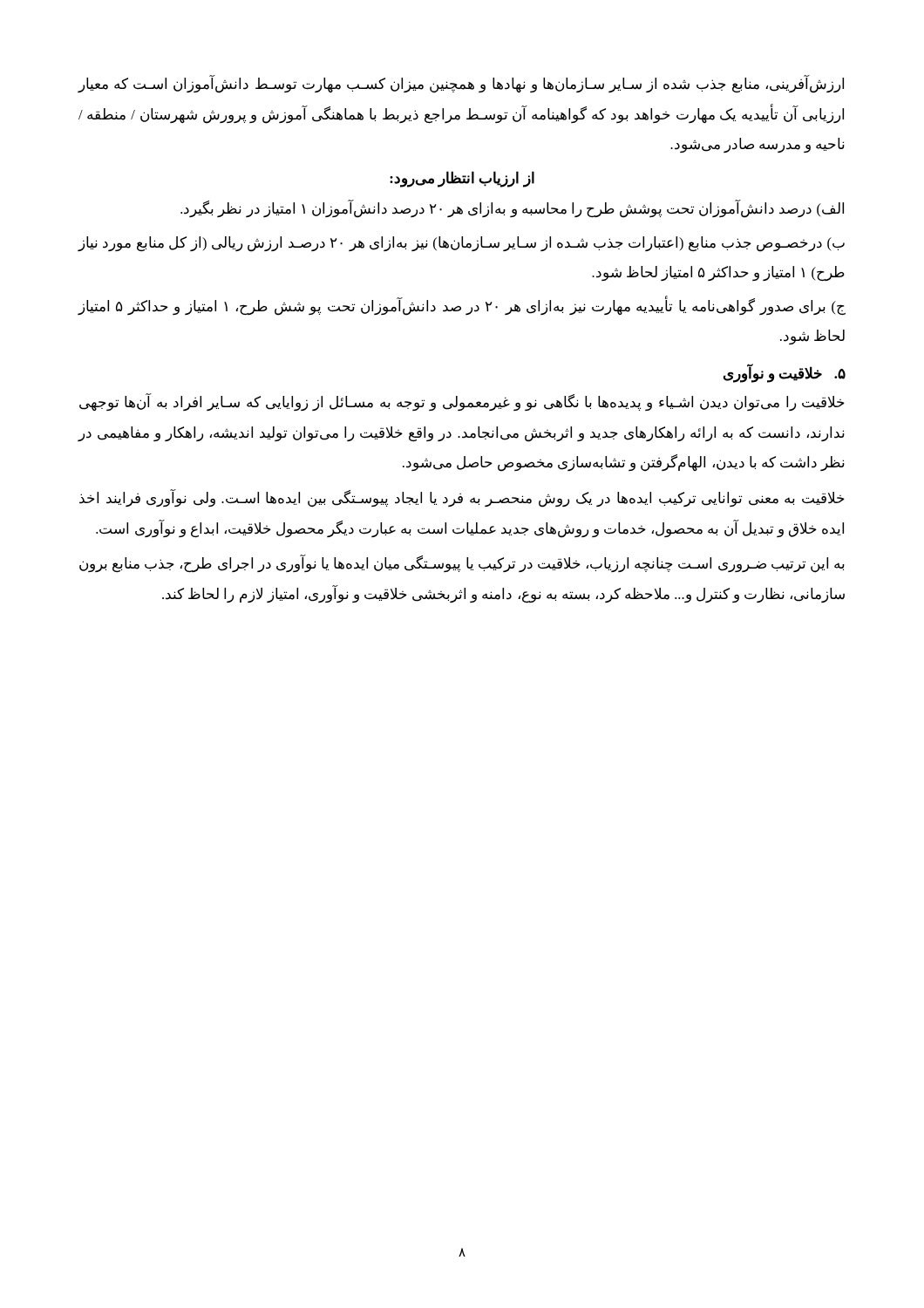The height and width of the screenshot is (1308, 924).
Task: Find the section header containing "از ارزیاب انتظار می‌رود:"
Action: 462,178
